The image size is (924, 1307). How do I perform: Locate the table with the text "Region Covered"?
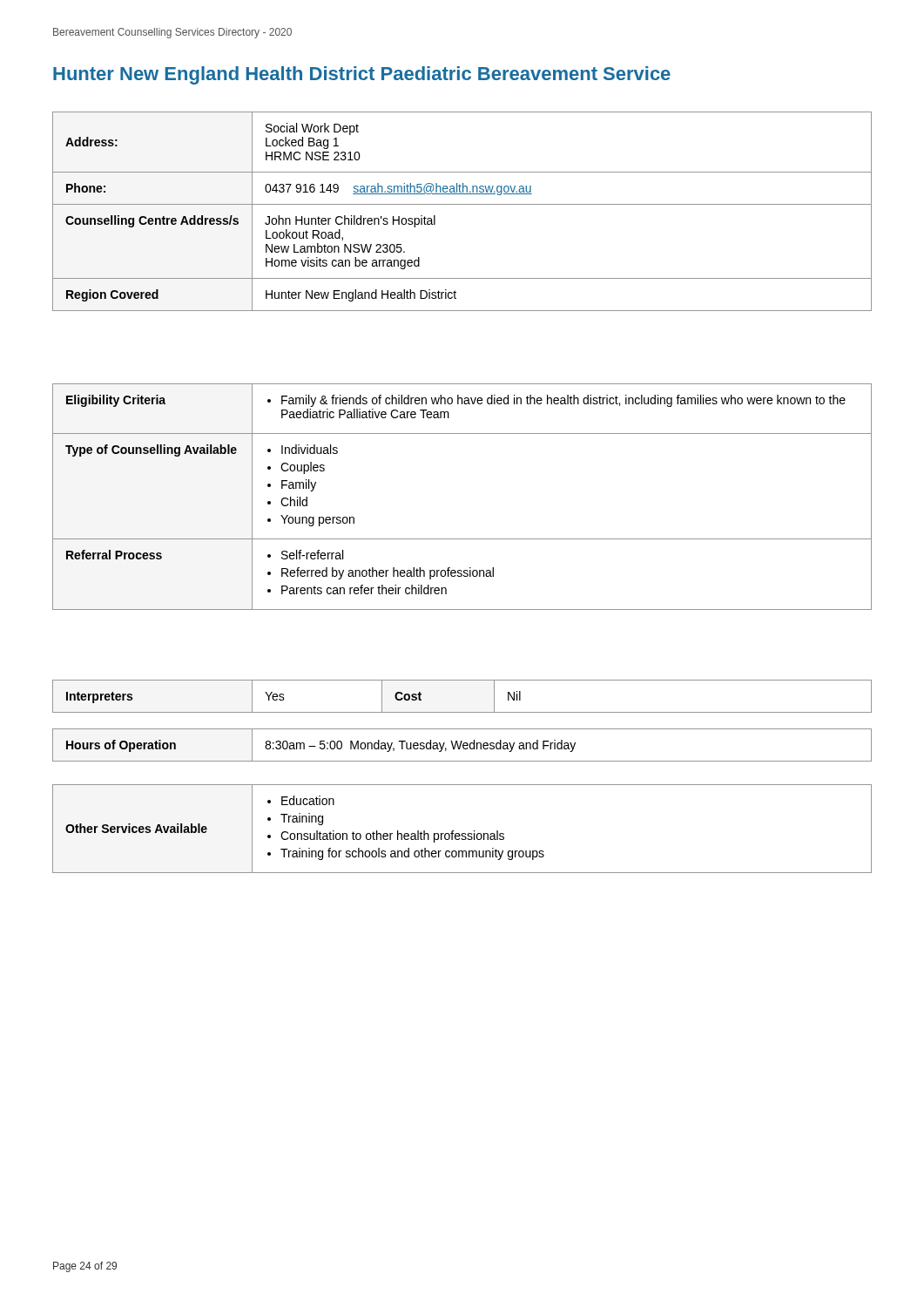pyautogui.click(x=462, y=211)
